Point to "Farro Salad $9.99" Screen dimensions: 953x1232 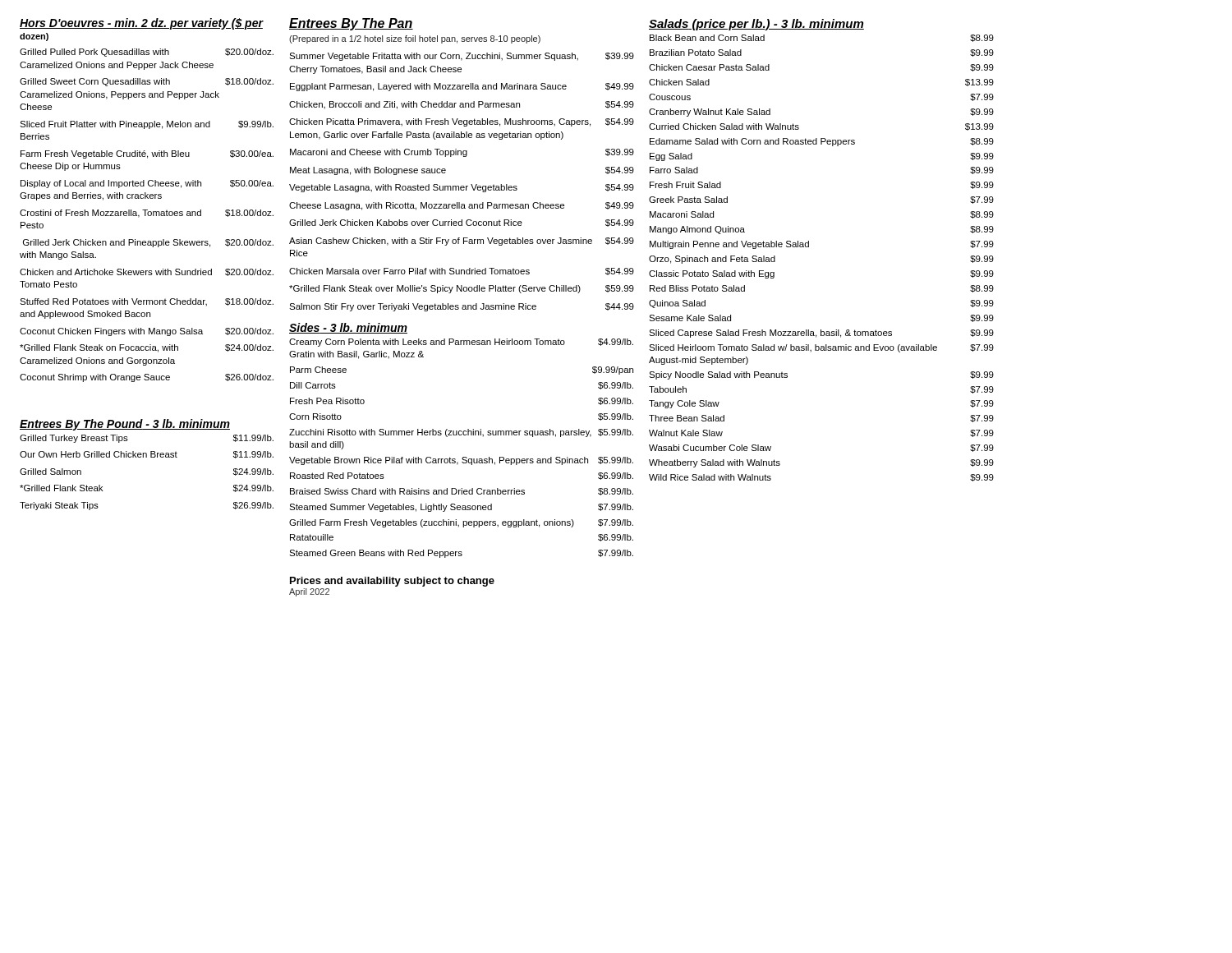click(x=667, y=170)
